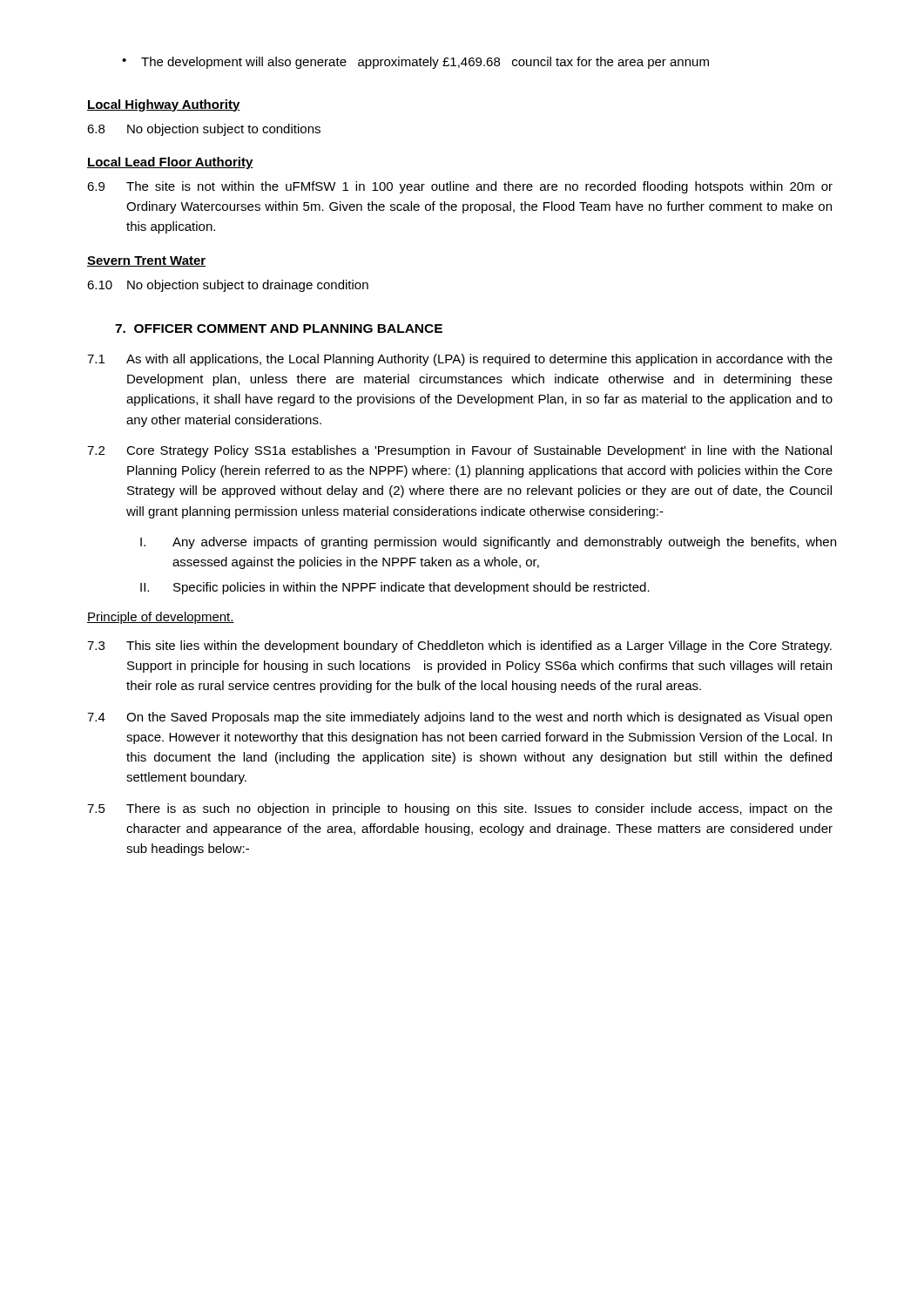Image resolution: width=924 pixels, height=1307 pixels.
Task: Find "8No objection subject to conditions" on this page
Action: tap(204, 130)
